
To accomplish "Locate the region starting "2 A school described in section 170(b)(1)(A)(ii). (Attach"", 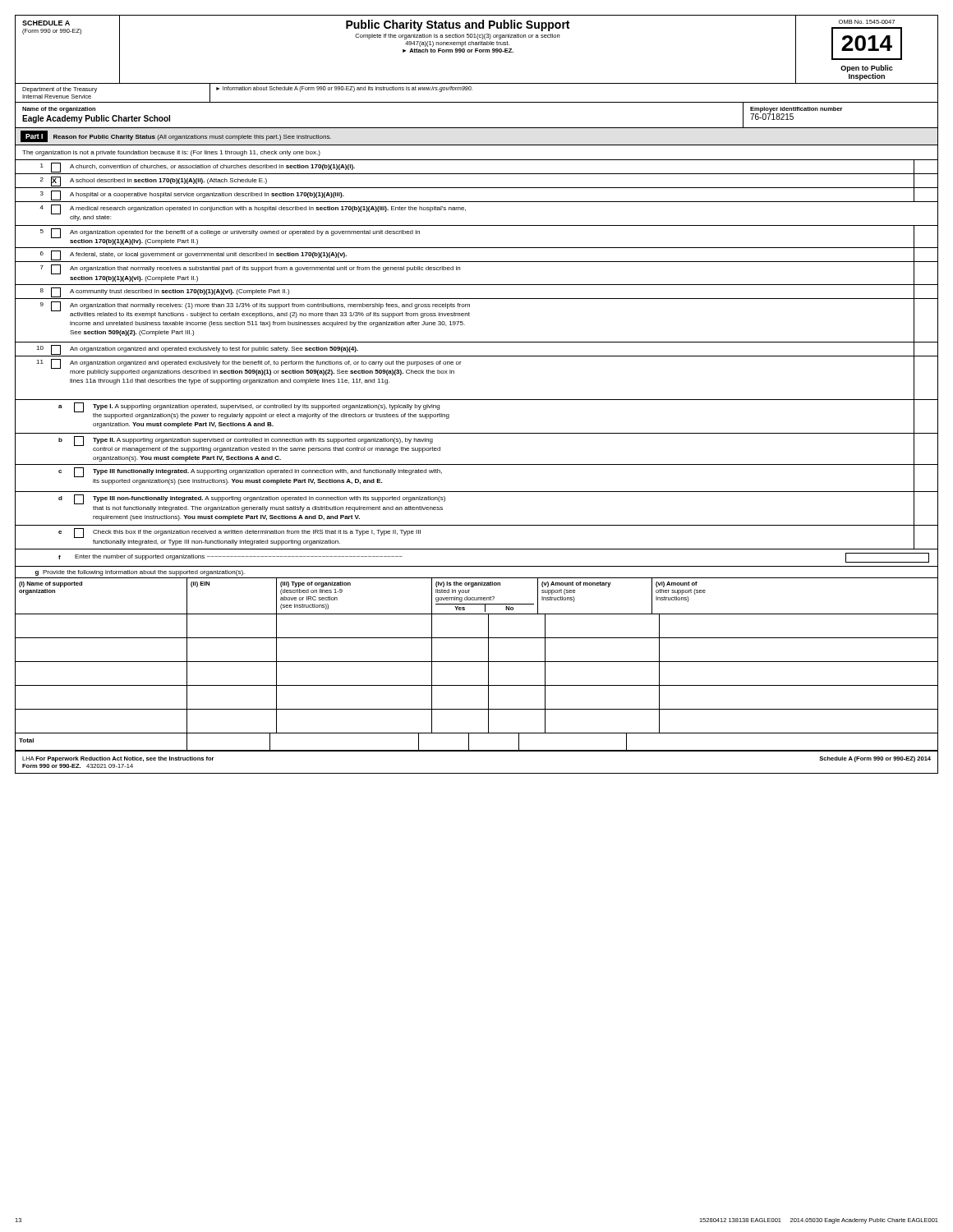I will coord(476,181).
